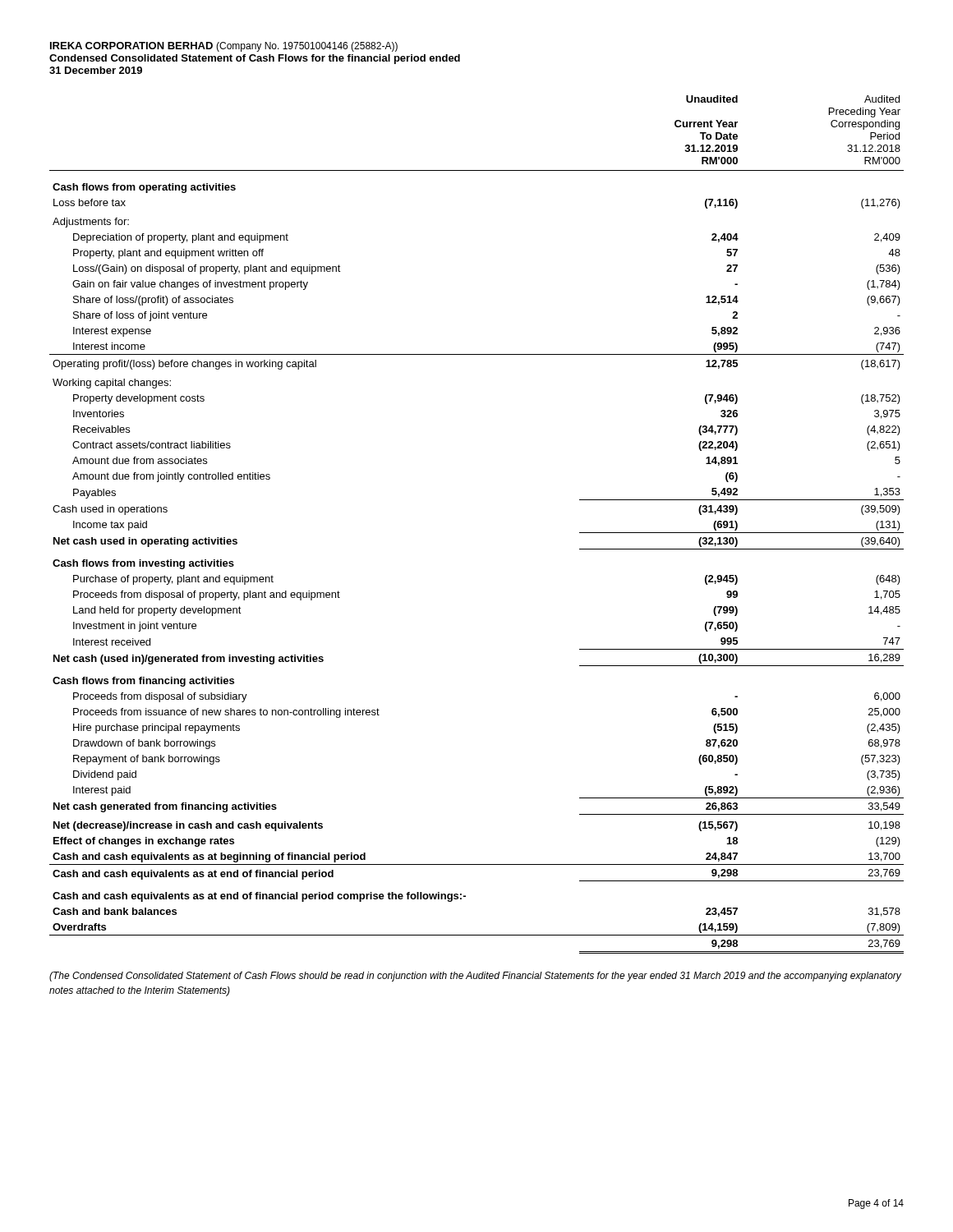Point to the block beginning "(The Condensed Consolidated Statement of Cash Flows"

(476, 983)
